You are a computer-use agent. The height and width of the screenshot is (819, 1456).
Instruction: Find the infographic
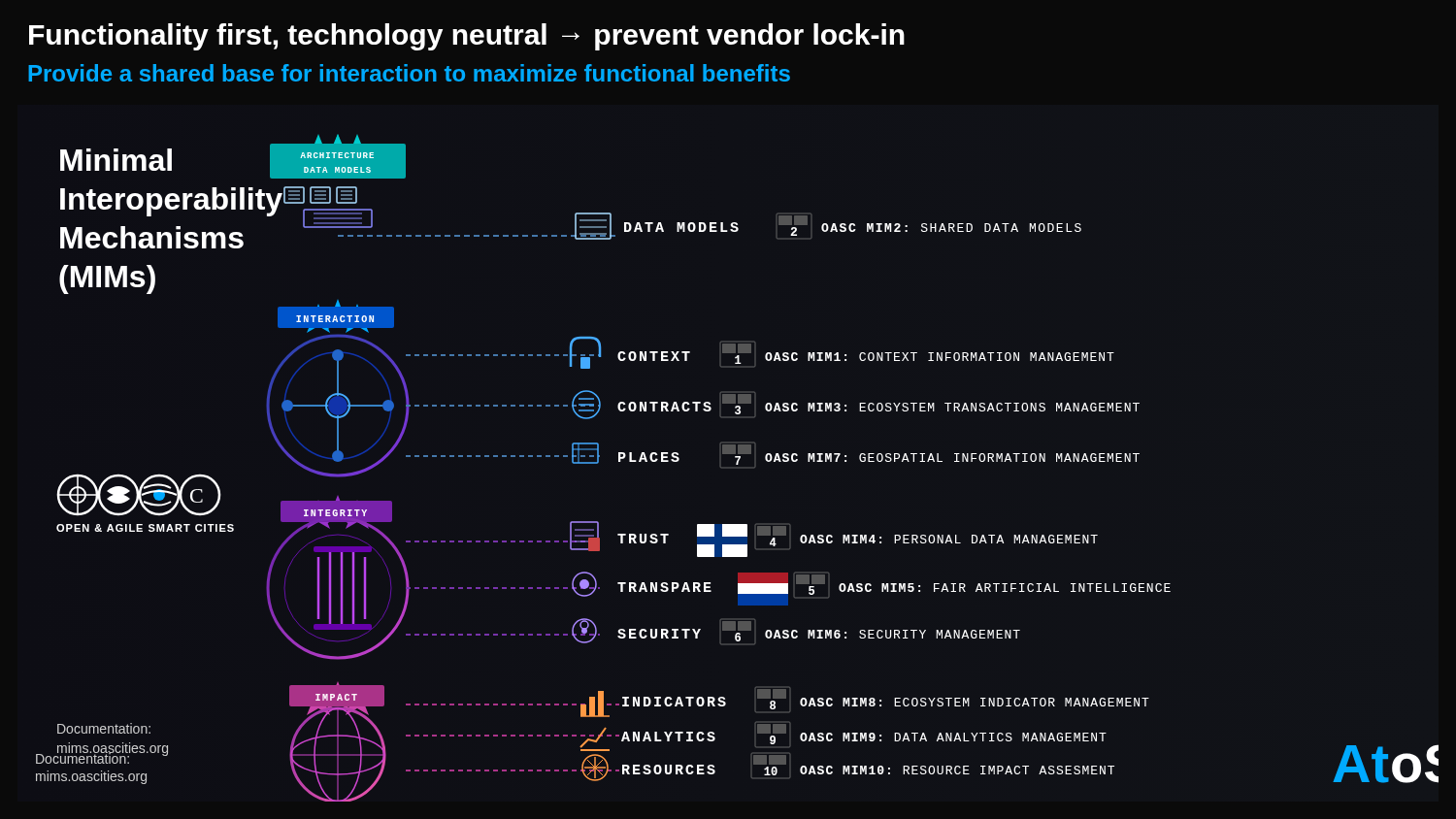pos(728,453)
